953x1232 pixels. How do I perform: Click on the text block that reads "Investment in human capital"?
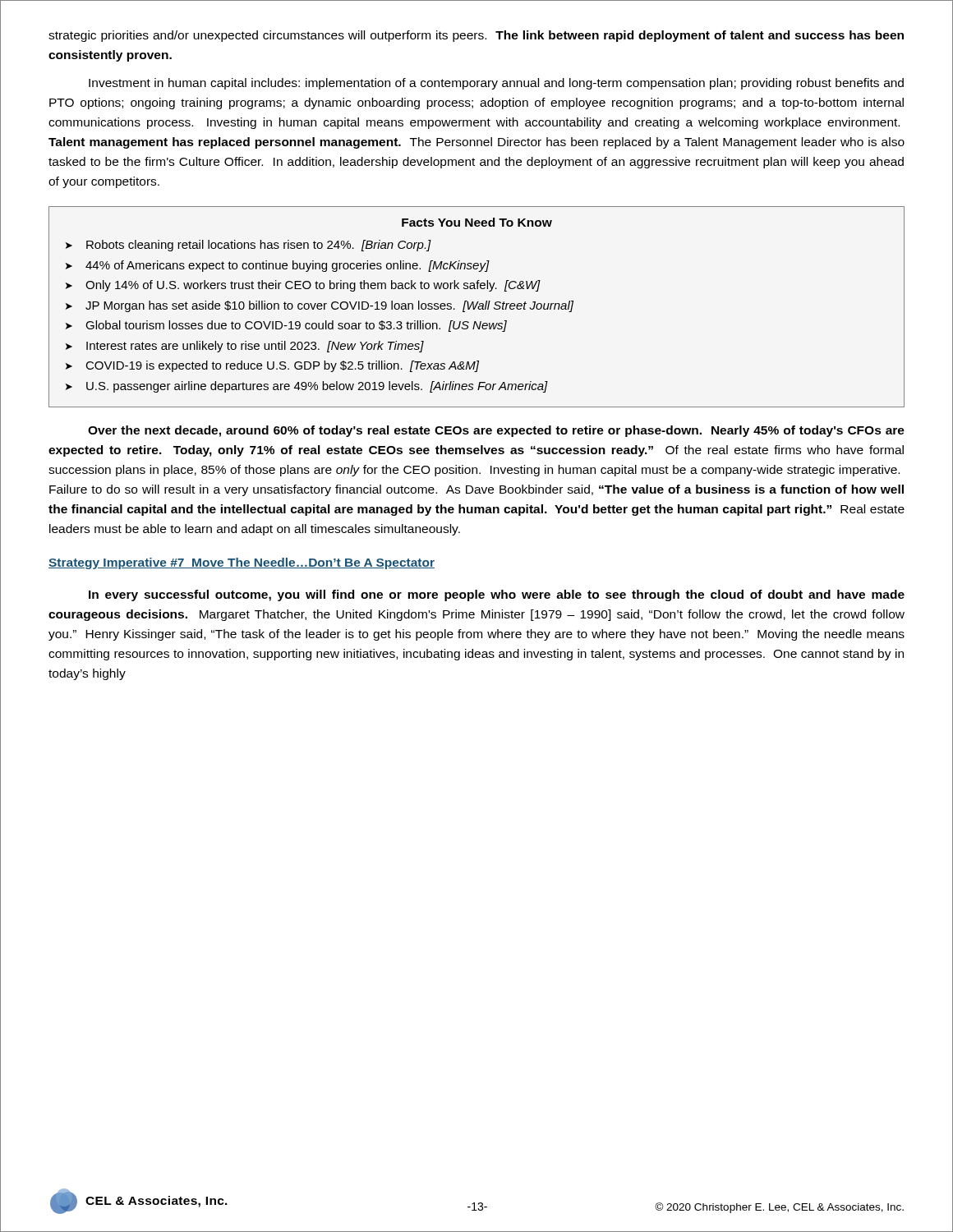pos(476,132)
